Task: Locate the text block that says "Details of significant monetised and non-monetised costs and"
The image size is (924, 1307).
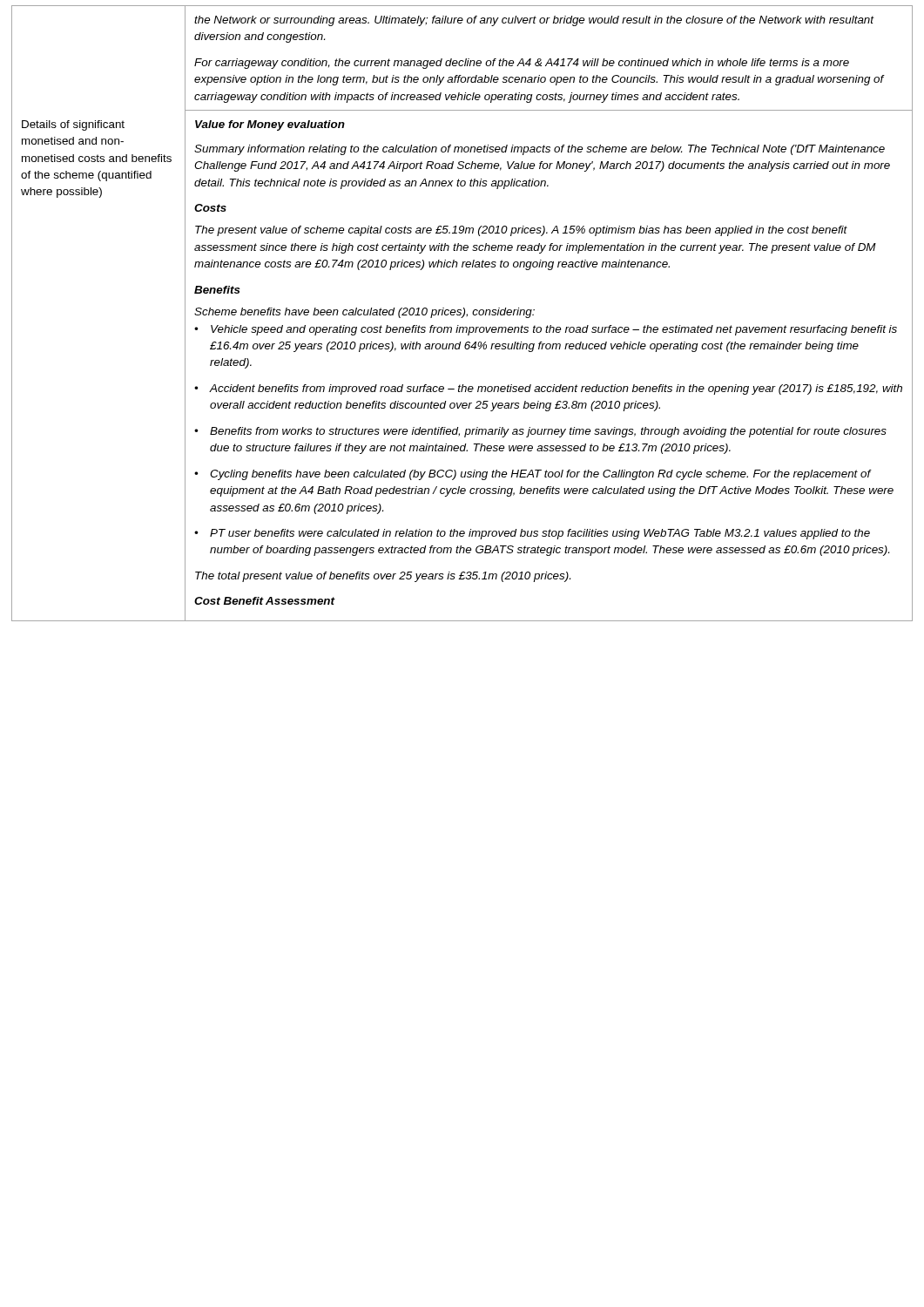Action: click(96, 158)
